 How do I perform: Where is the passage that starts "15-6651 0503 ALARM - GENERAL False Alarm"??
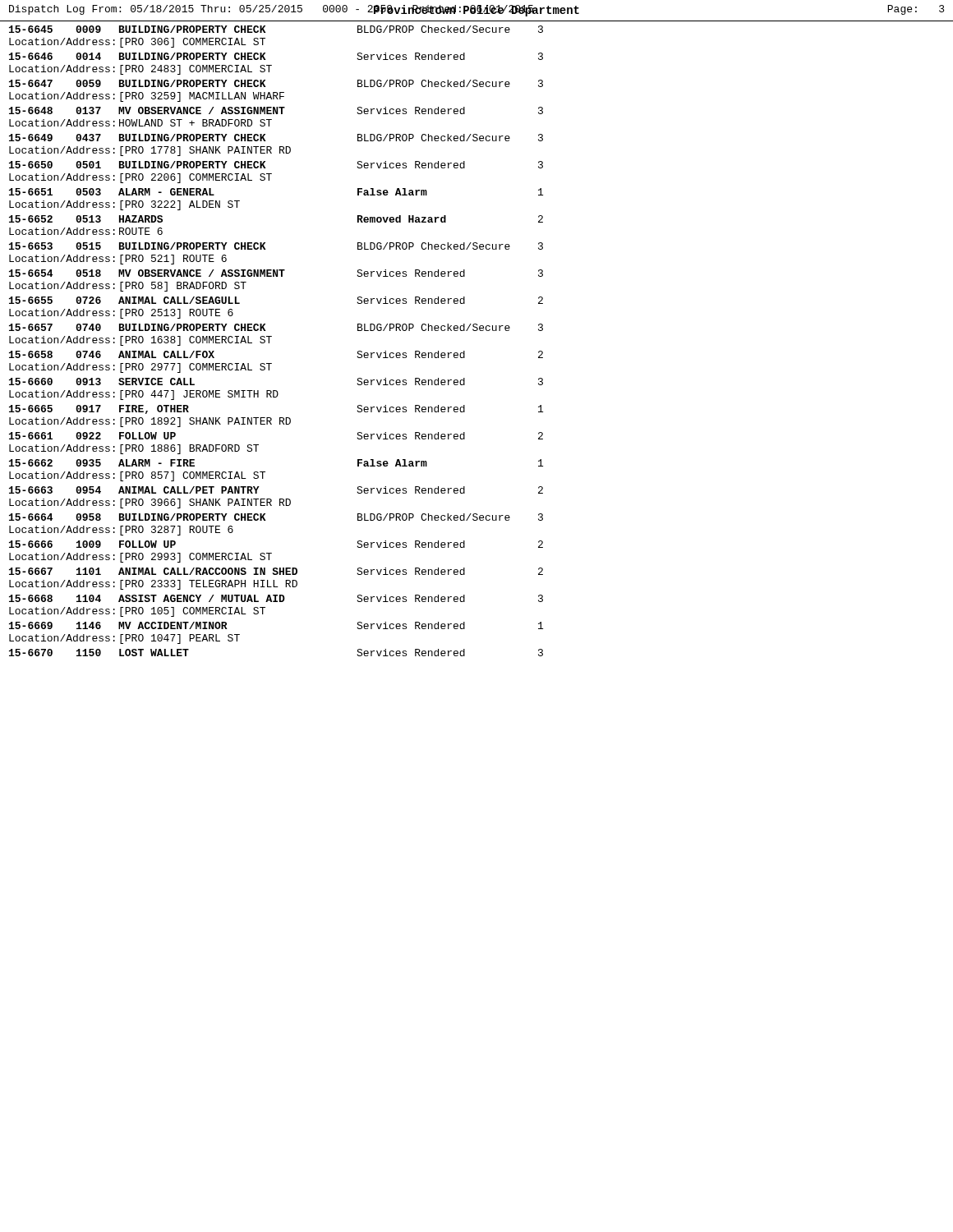point(31,192)
